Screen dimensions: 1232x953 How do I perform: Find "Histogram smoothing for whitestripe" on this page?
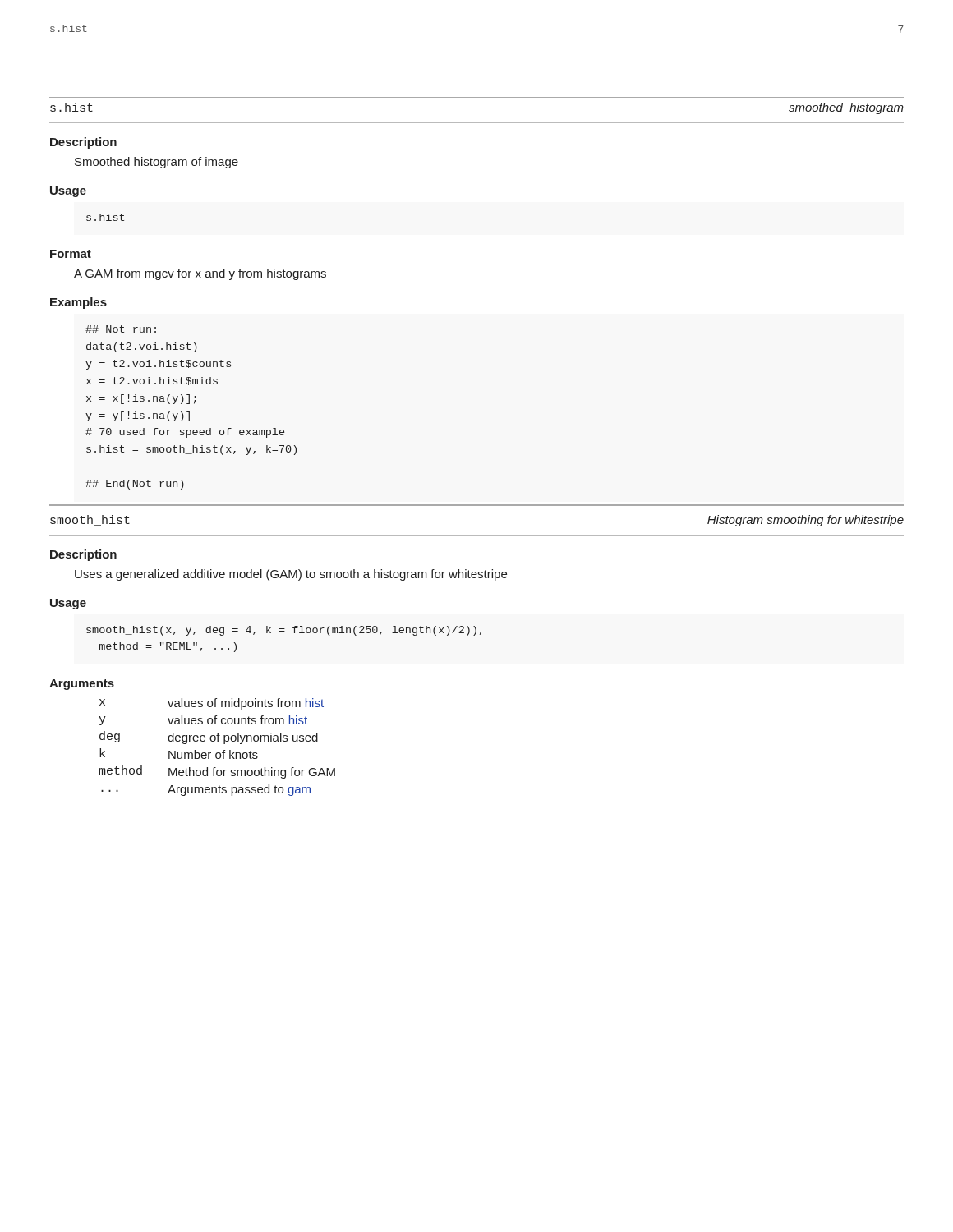pos(805,519)
